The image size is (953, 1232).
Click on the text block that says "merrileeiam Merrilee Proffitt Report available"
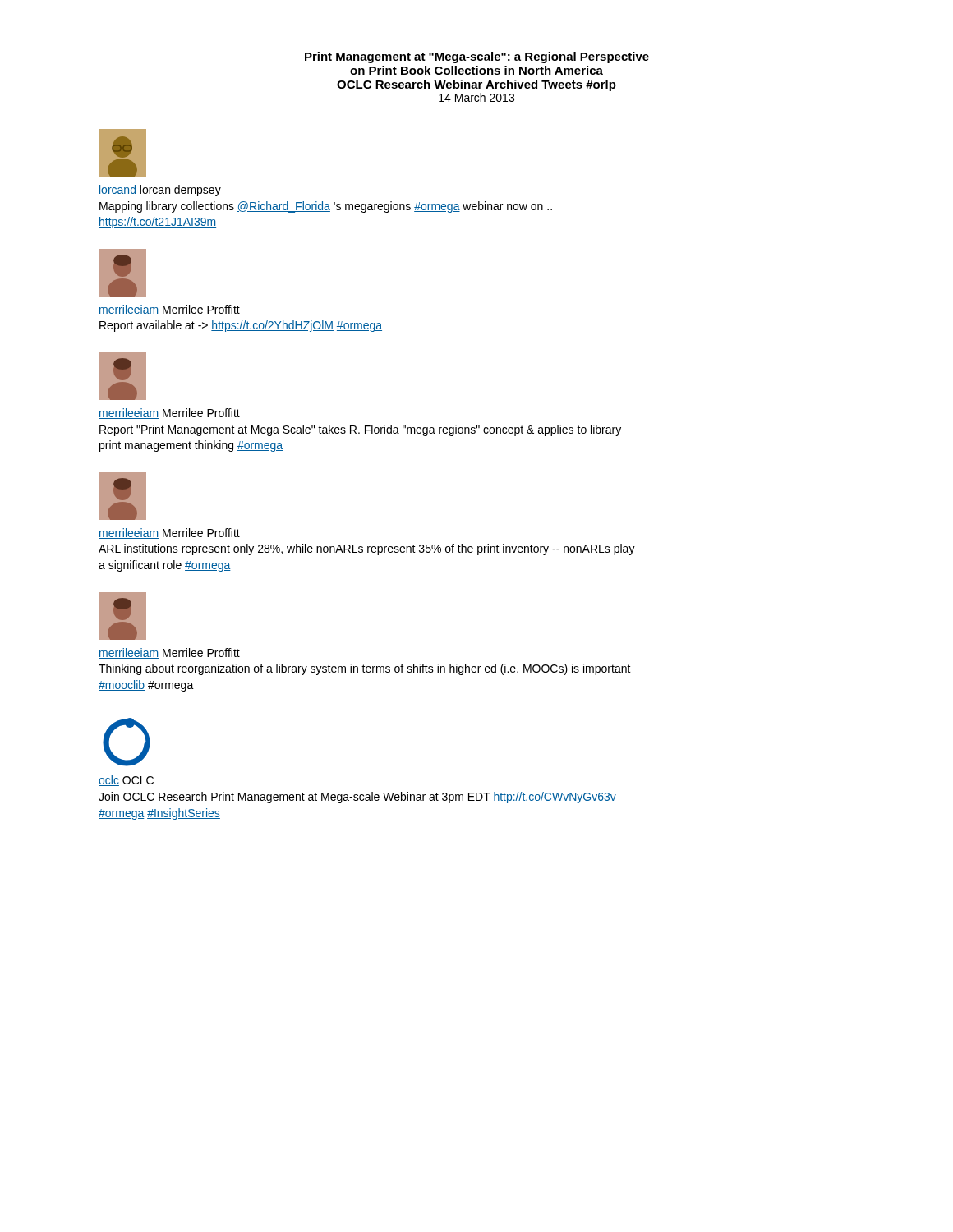pyautogui.click(x=240, y=318)
